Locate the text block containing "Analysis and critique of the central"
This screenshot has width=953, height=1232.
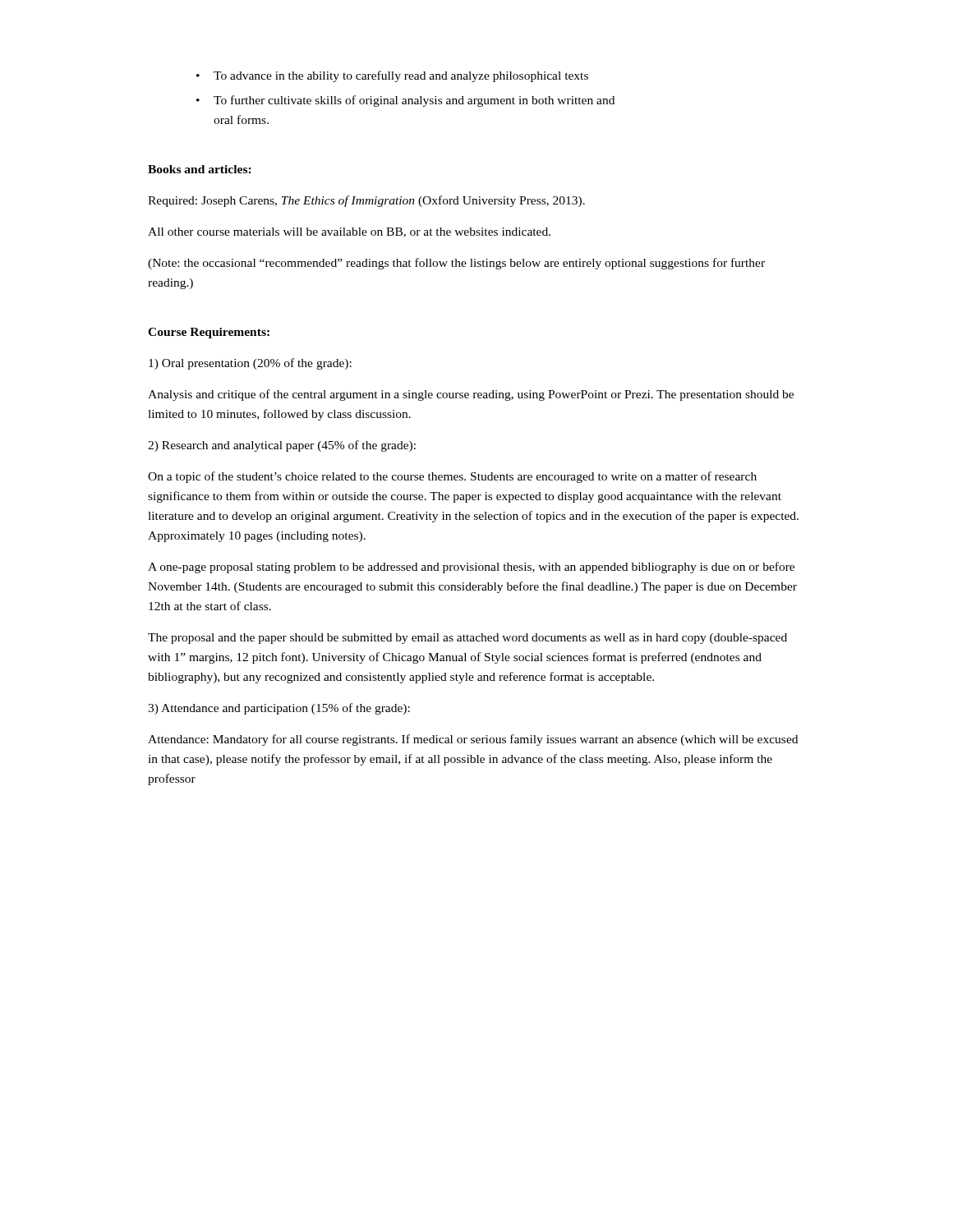pos(471,404)
